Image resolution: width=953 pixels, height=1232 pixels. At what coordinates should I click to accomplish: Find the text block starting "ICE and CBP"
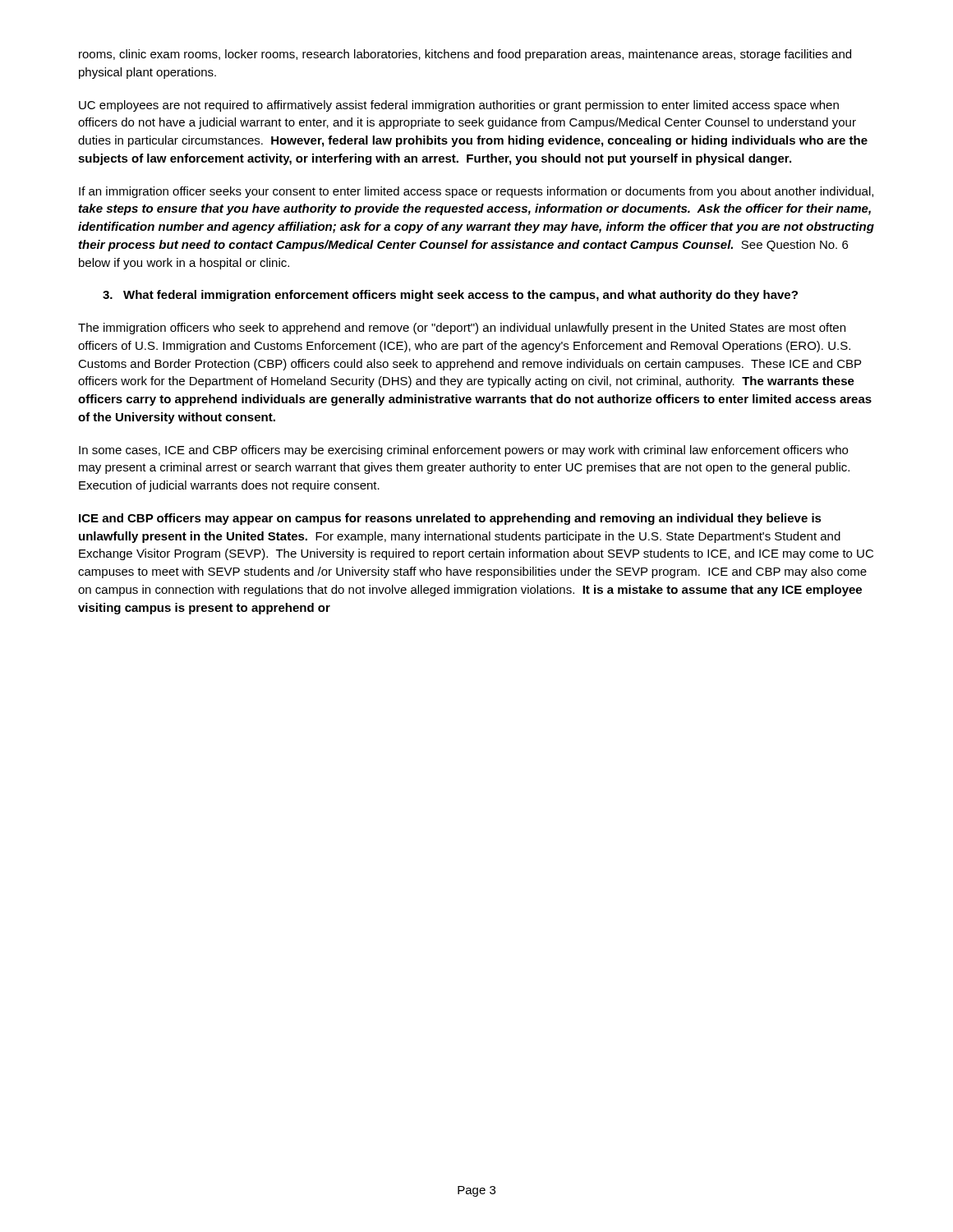(x=476, y=562)
